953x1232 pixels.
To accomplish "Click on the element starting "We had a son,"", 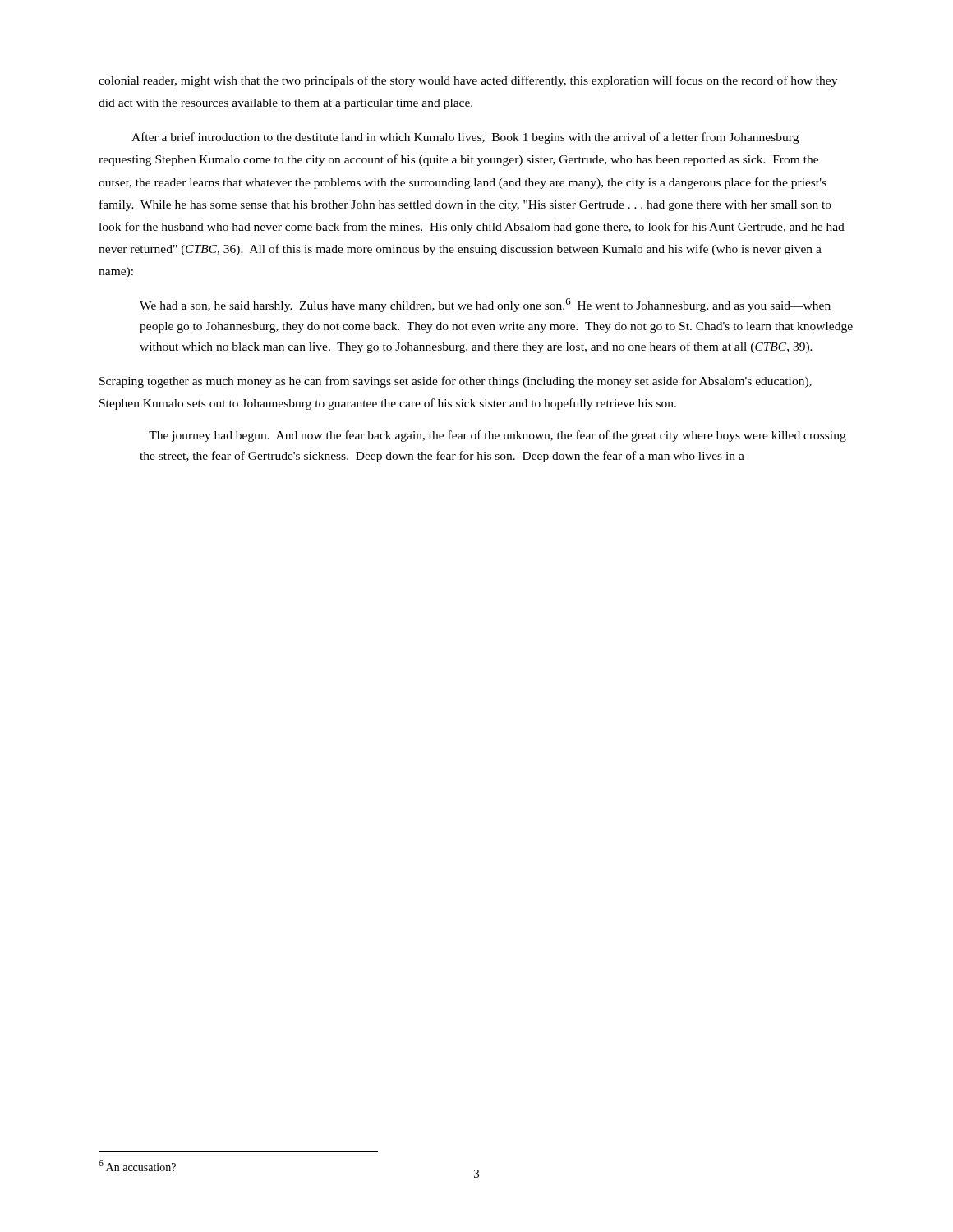I will [496, 324].
